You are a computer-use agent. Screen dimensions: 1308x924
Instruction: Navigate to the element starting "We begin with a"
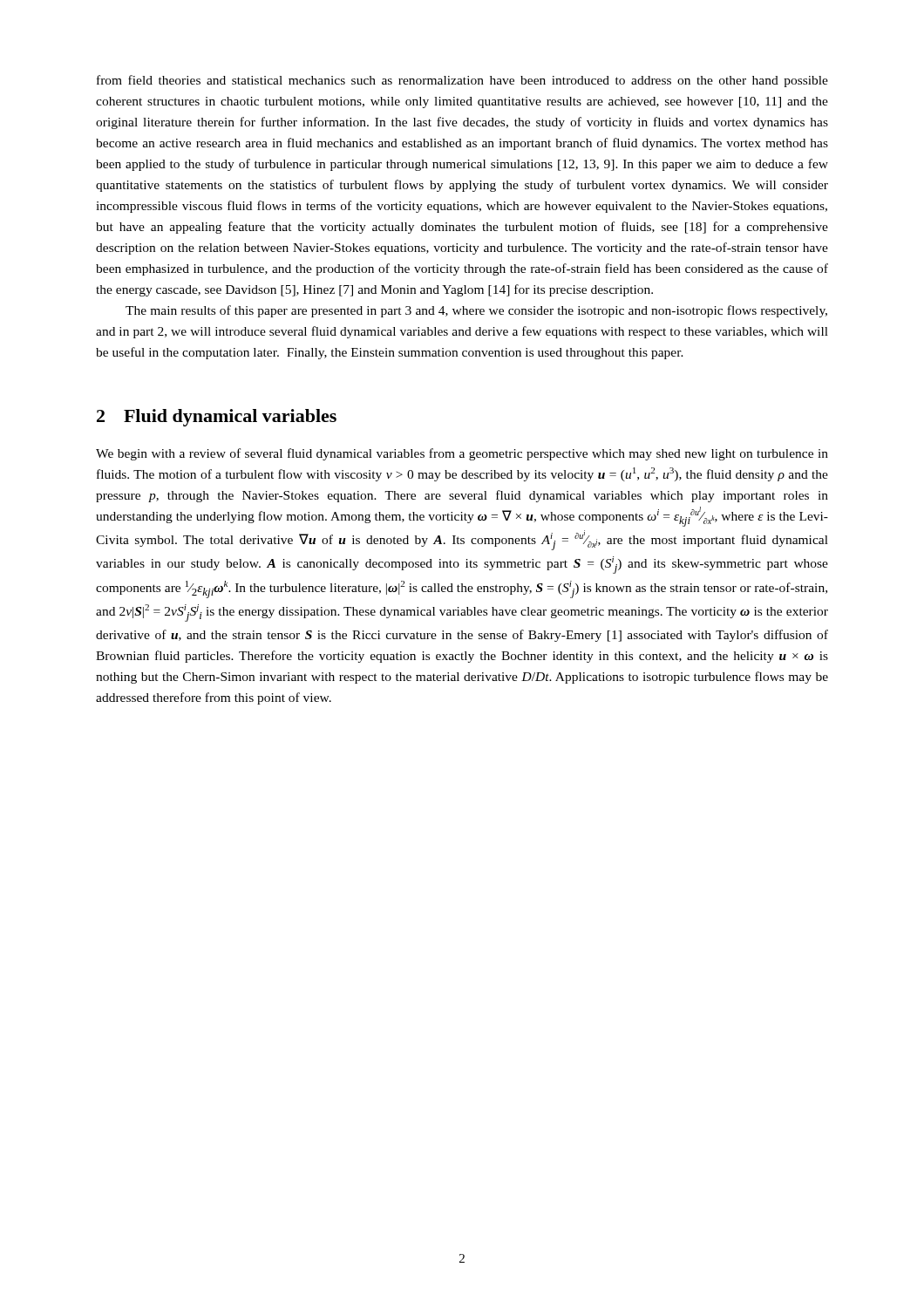click(462, 576)
